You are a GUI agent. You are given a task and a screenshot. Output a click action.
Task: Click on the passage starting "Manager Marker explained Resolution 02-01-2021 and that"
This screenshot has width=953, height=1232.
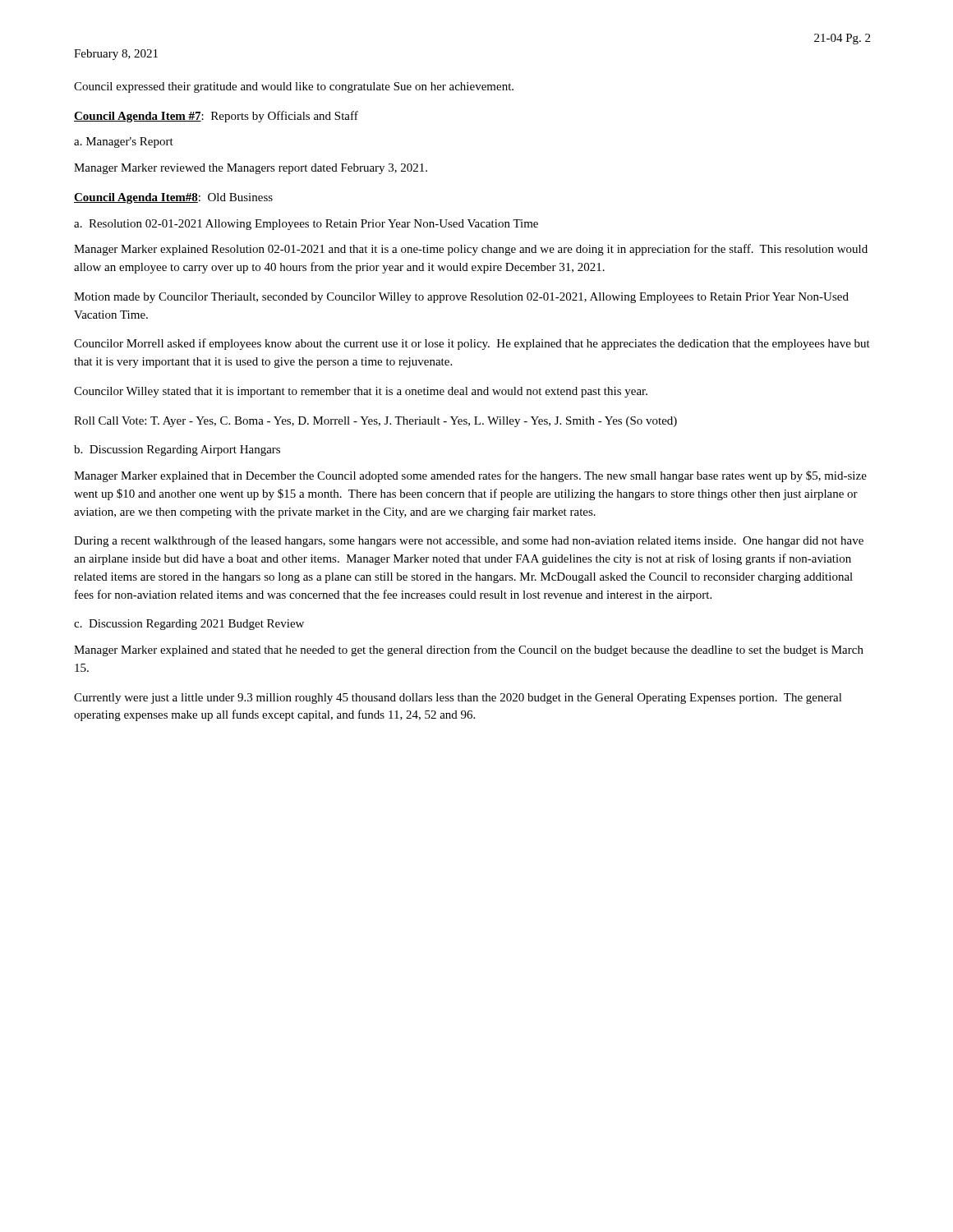471,258
